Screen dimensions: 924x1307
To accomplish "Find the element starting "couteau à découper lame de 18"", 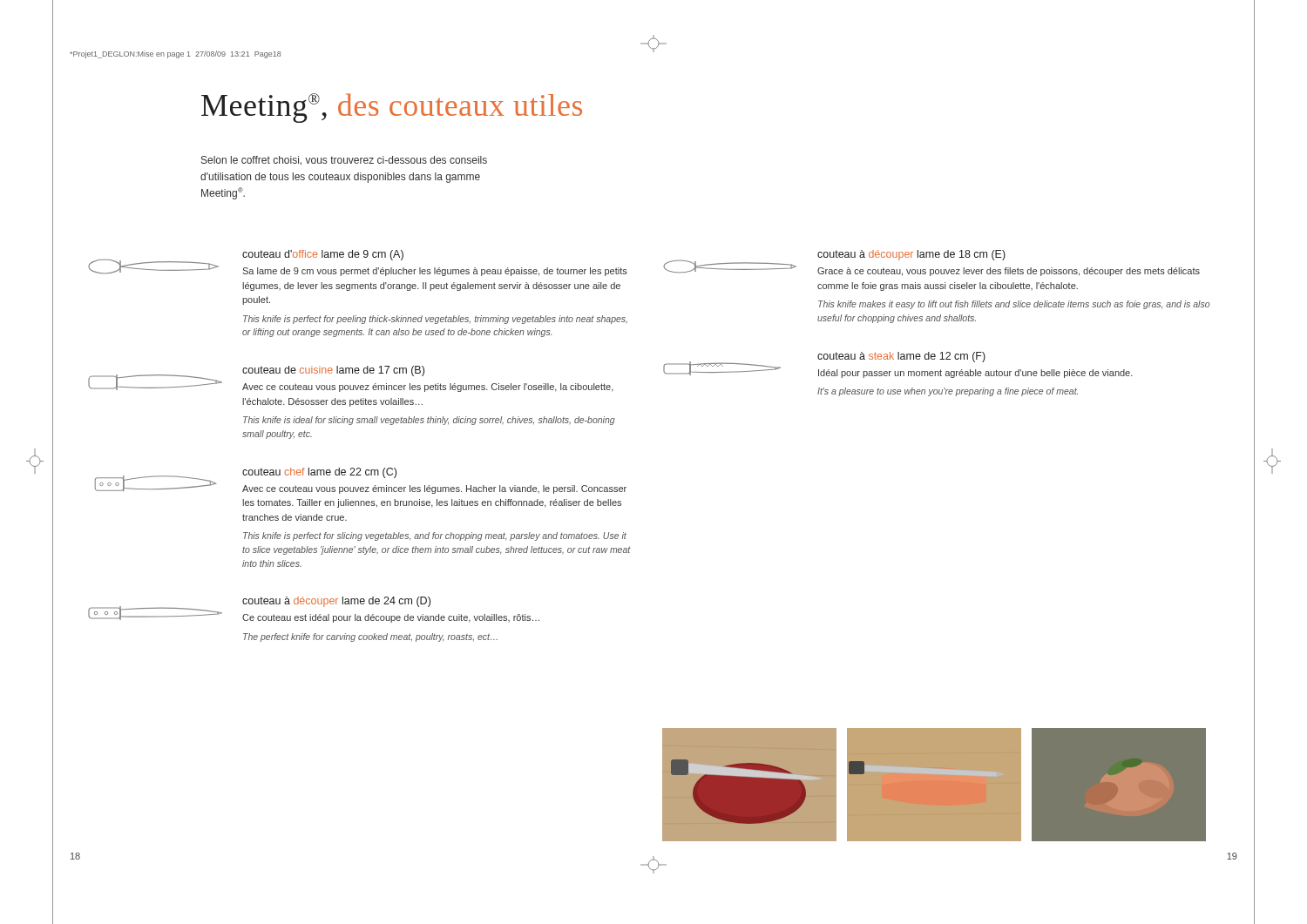I will [937, 287].
